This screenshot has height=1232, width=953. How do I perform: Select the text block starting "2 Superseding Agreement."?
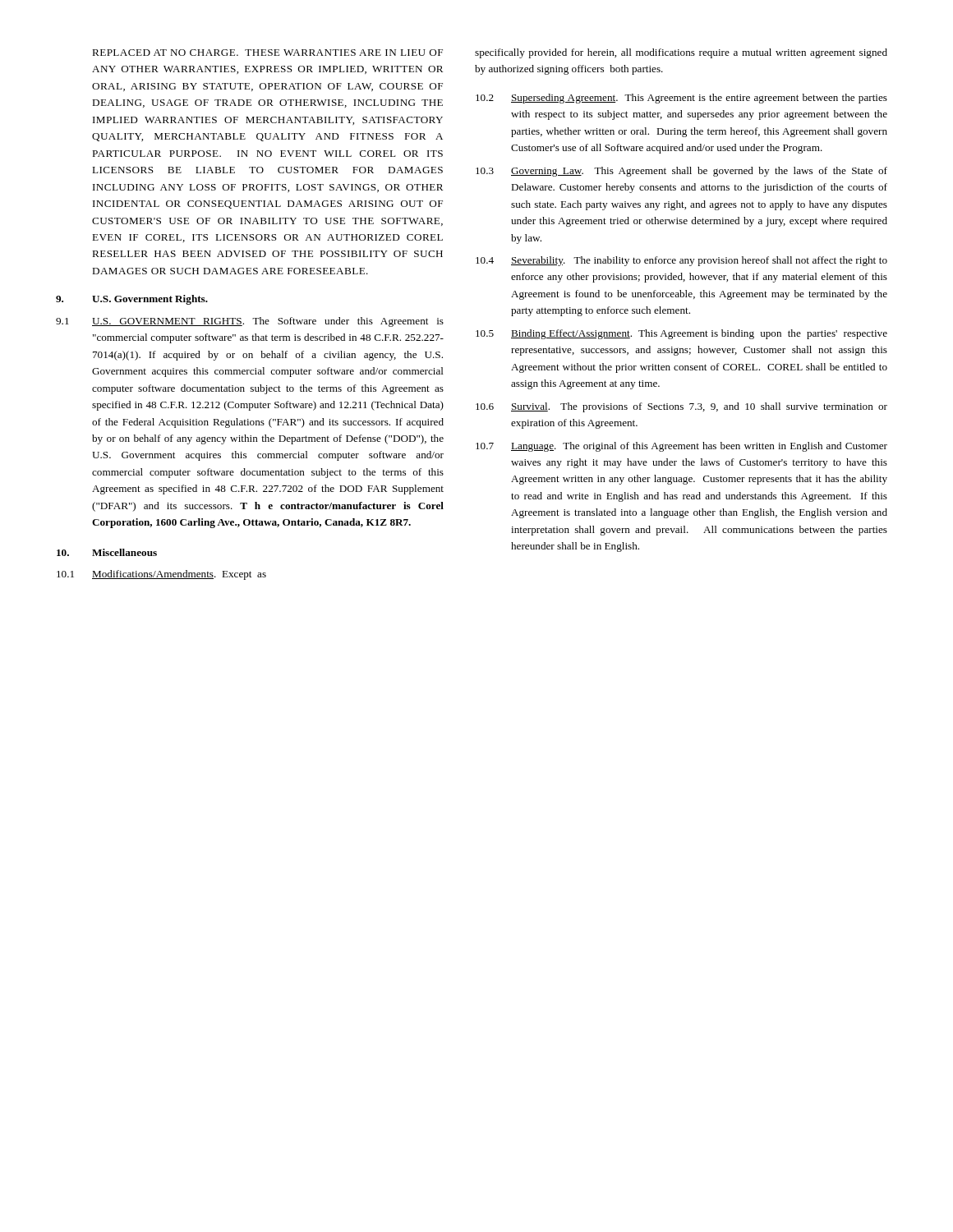pos(681,123)
